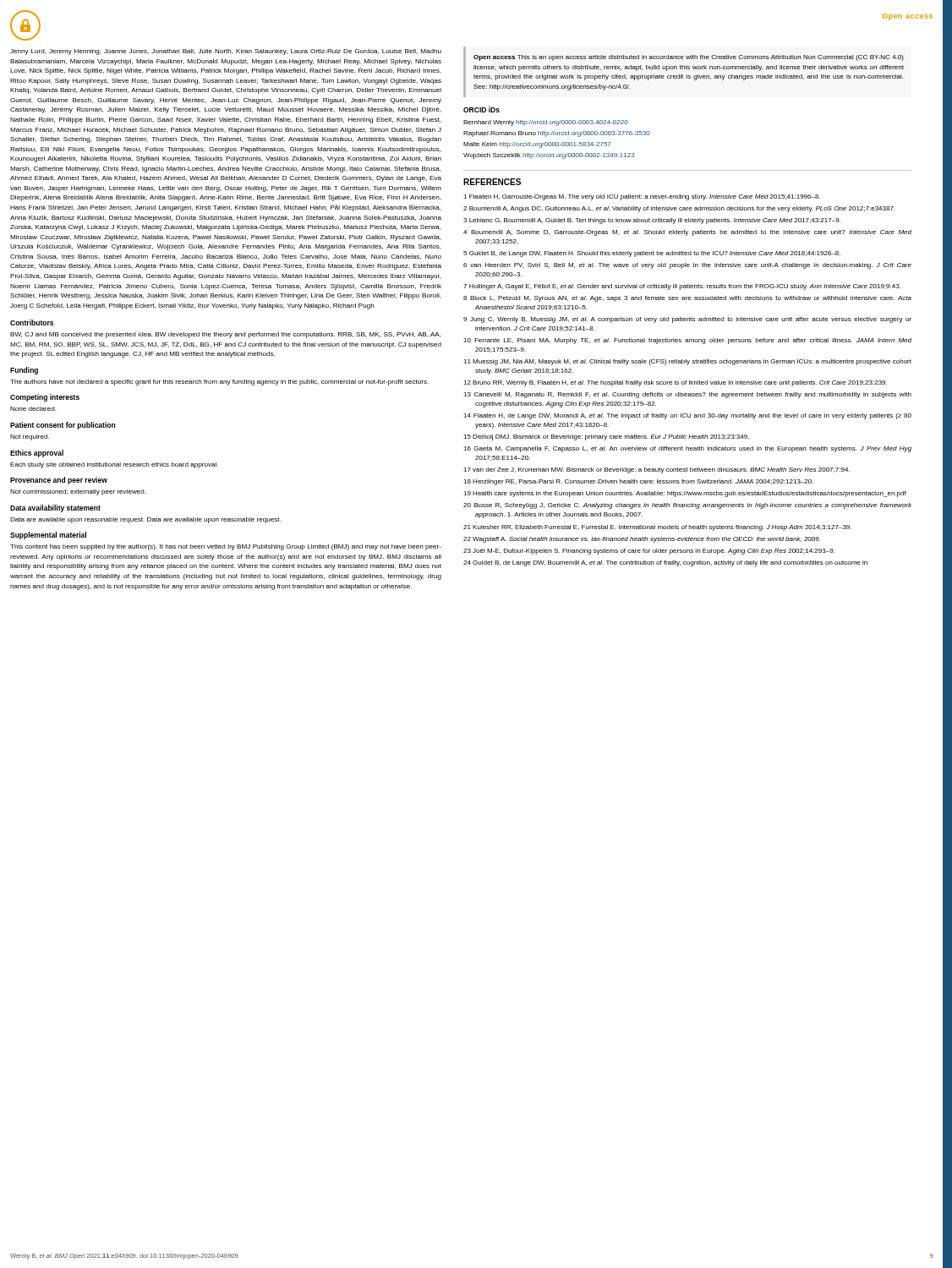
Task: Find the text block that reads "Open access This"
Action: pyautogui.click(x=689, y=72)
